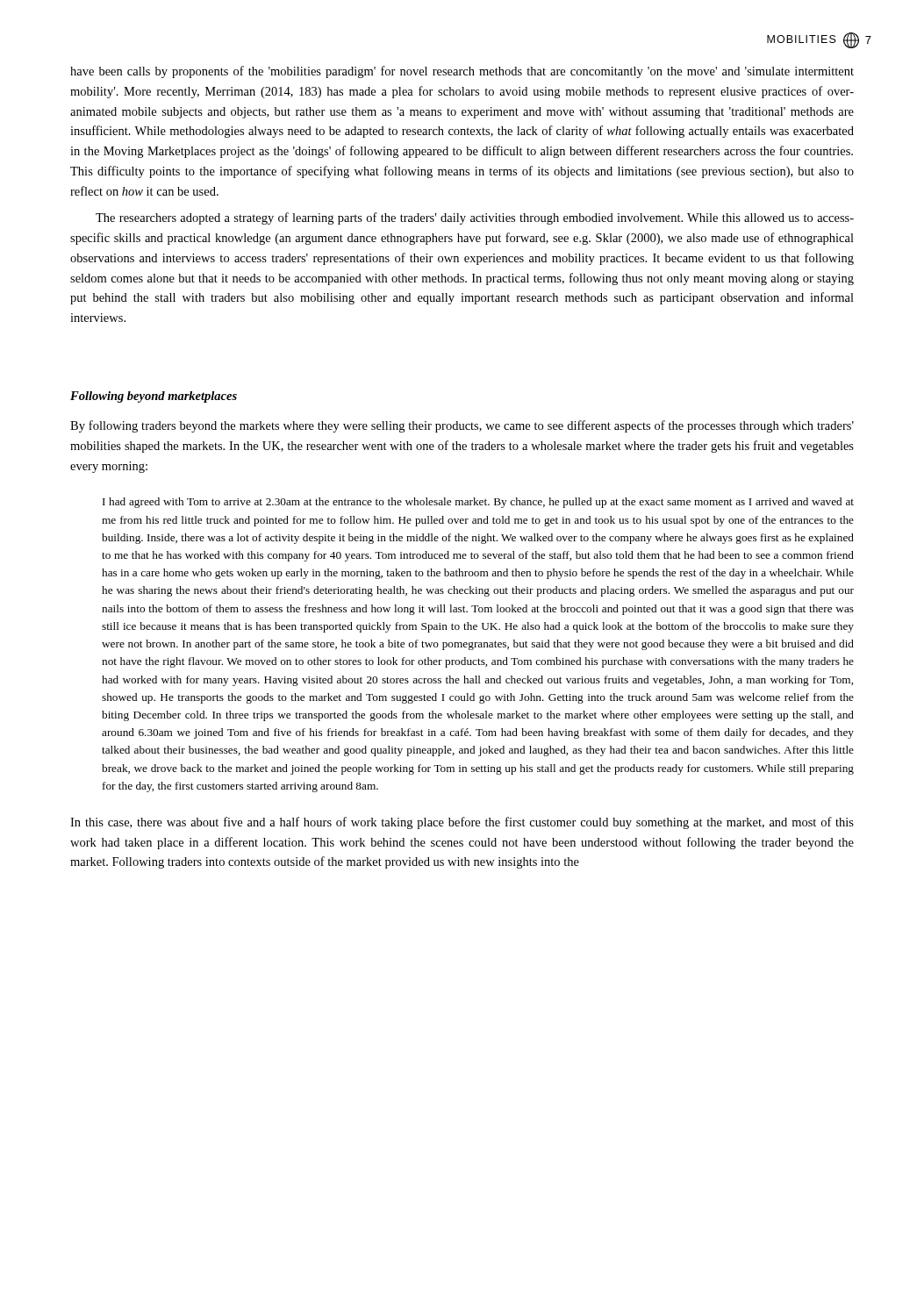The image size is (924, 1316).
Task: Locate the block of text that opens with "By following traders beyond the"
Action: [462, 446]
